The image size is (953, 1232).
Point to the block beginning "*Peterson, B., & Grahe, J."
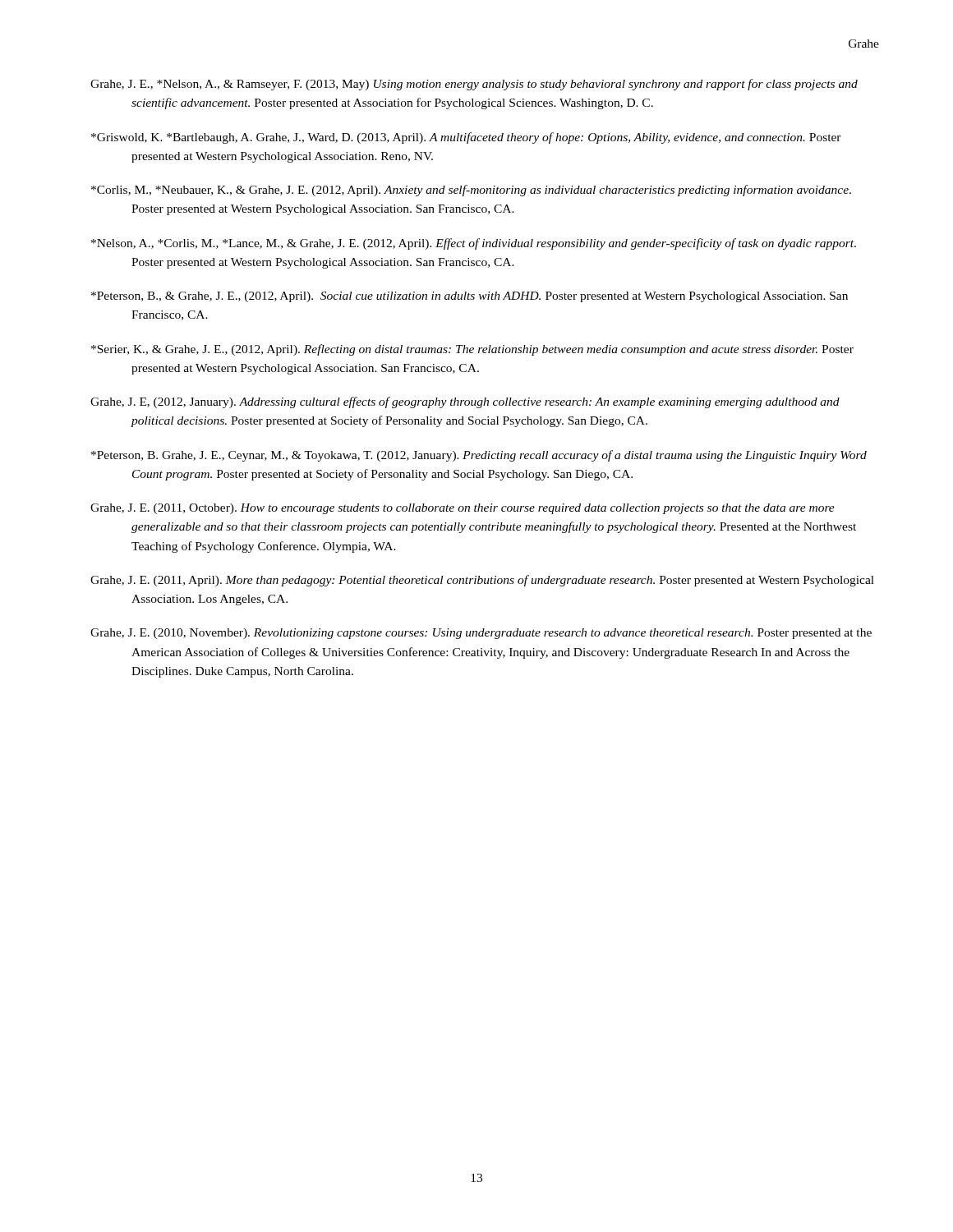click(469, 305)
